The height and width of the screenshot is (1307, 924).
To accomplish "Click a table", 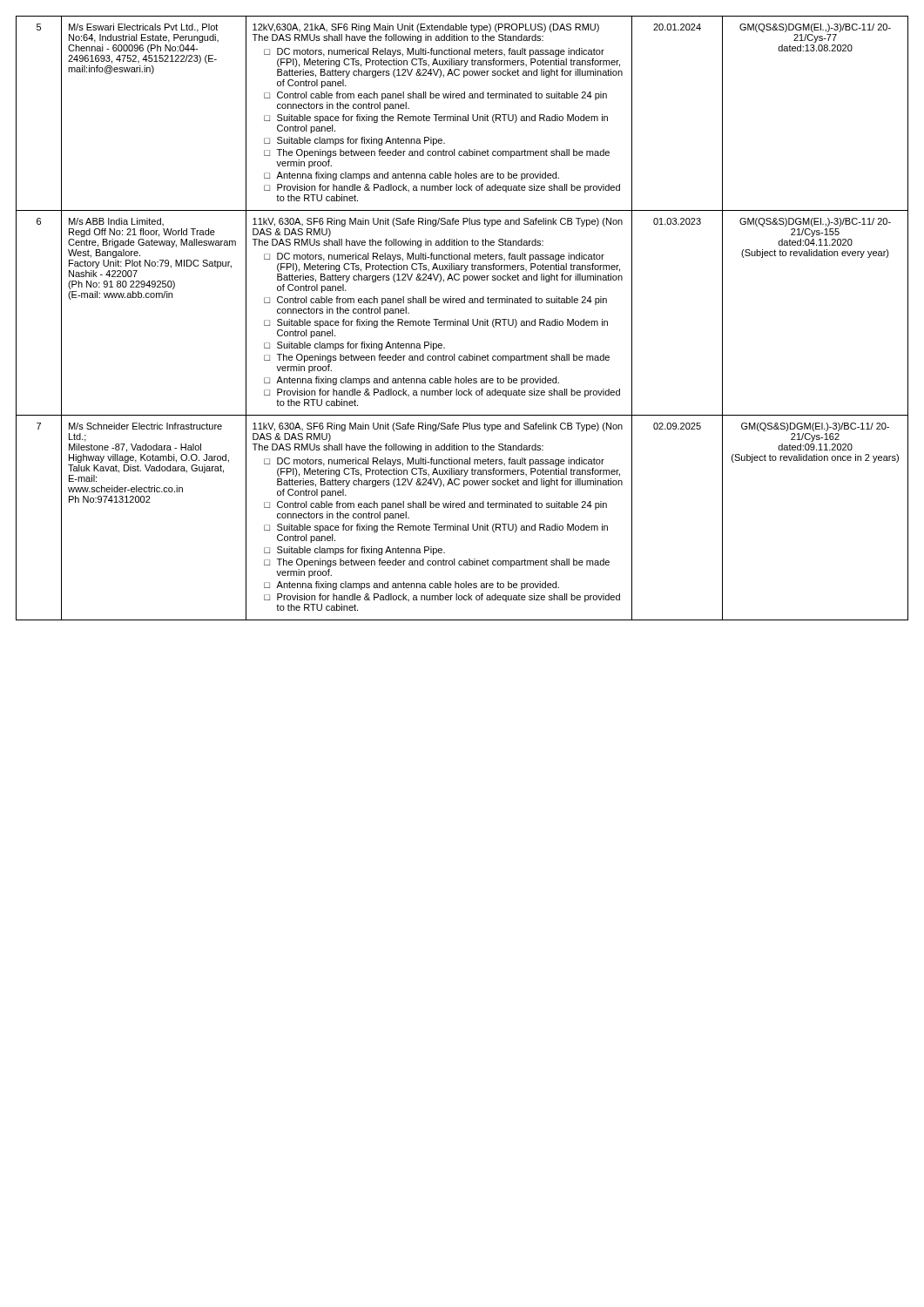I will (x=462, y=318).
